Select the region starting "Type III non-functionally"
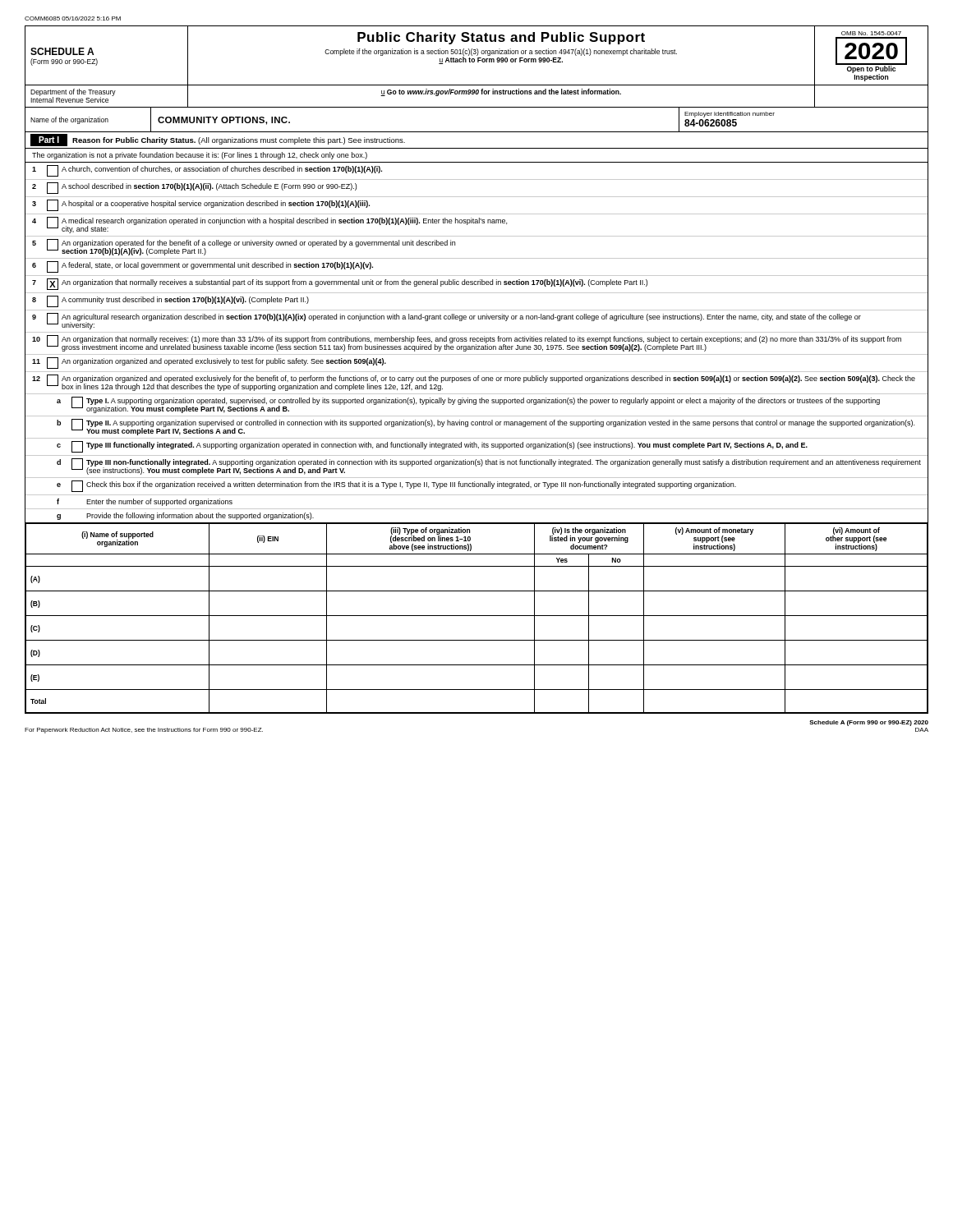Image resolution: width=953 pixels, height=1232 pixels. (503, 466)
